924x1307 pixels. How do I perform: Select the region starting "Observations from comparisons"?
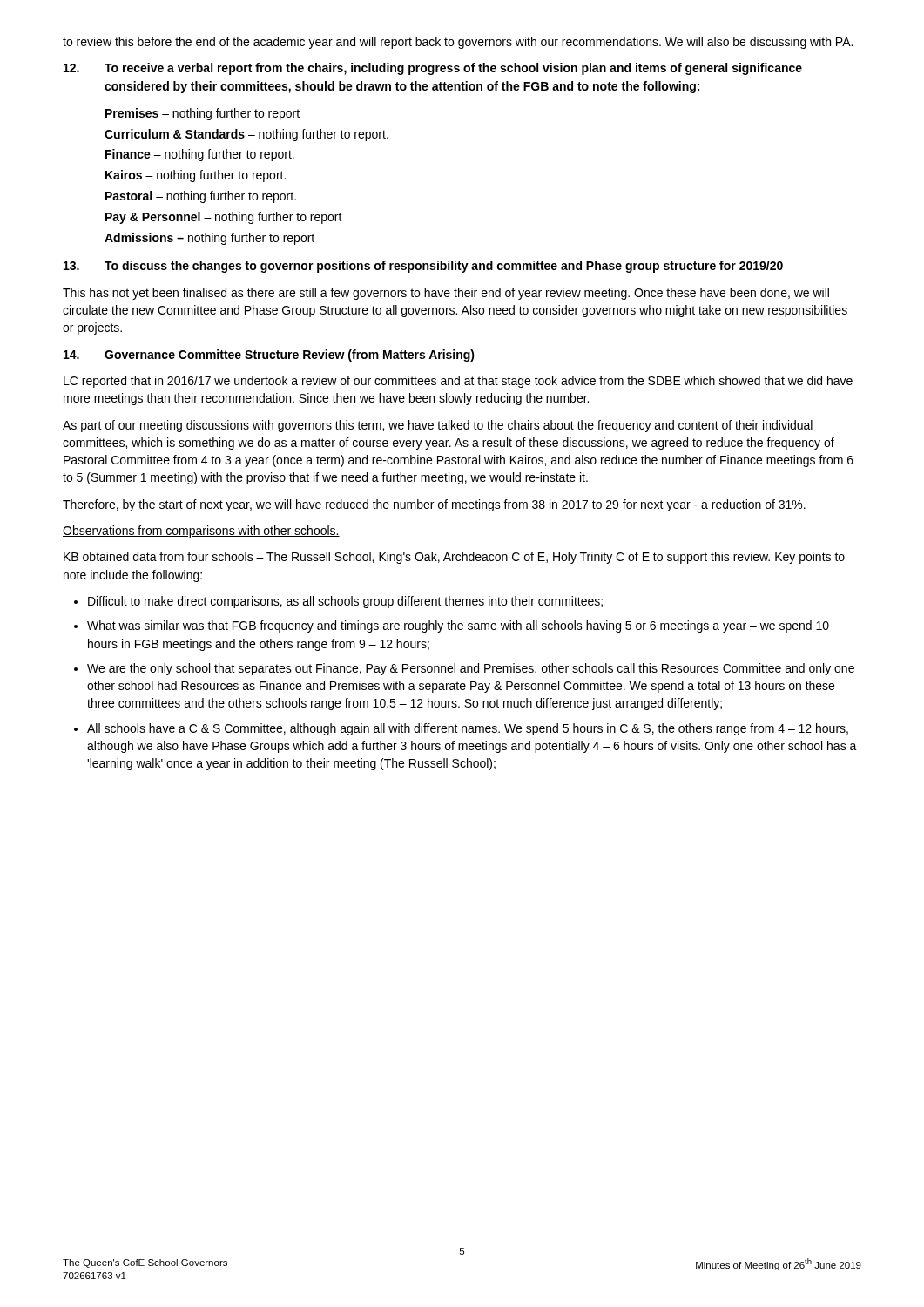[201, 532]
